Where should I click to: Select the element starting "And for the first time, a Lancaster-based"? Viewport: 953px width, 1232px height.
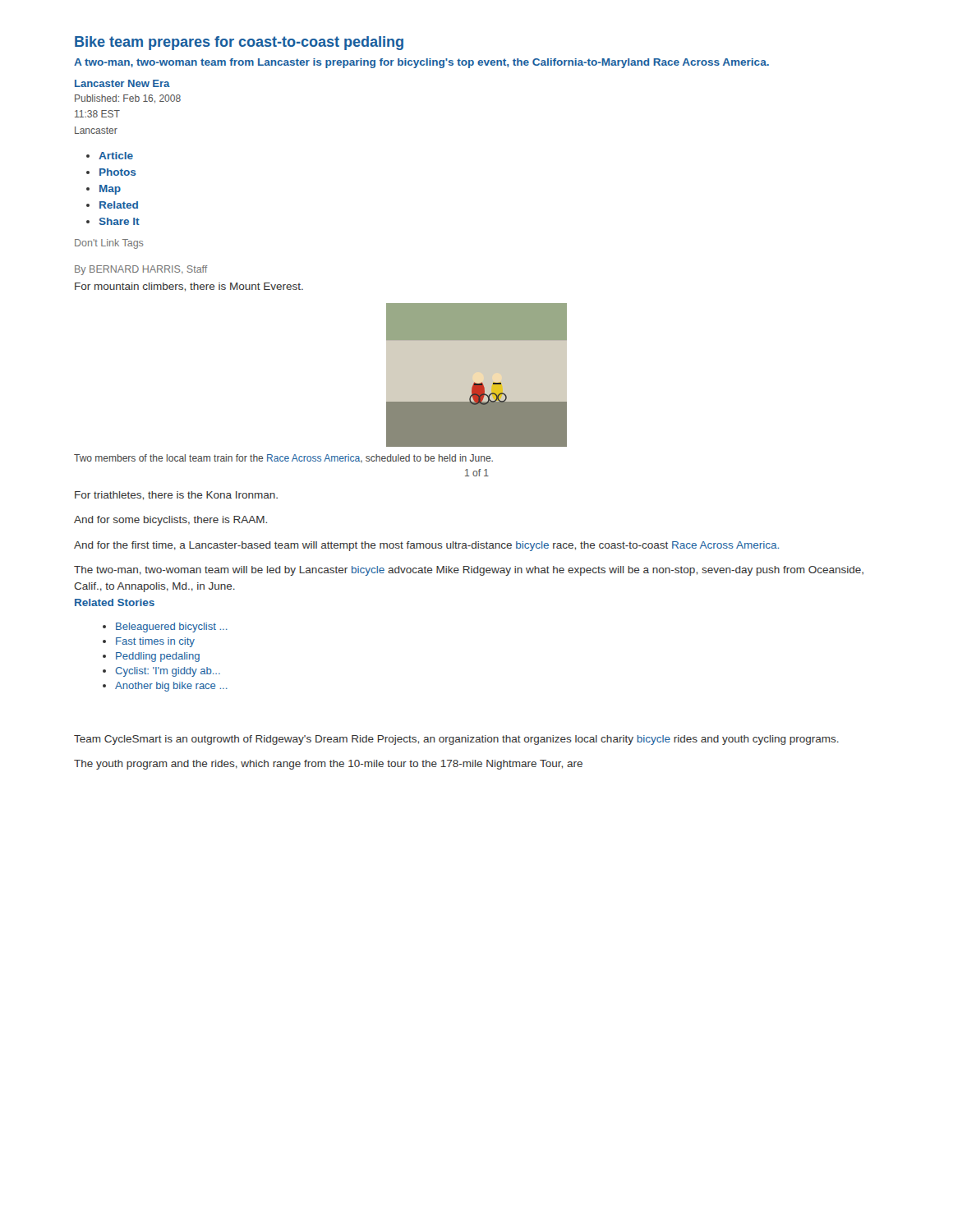coord(476,545)
